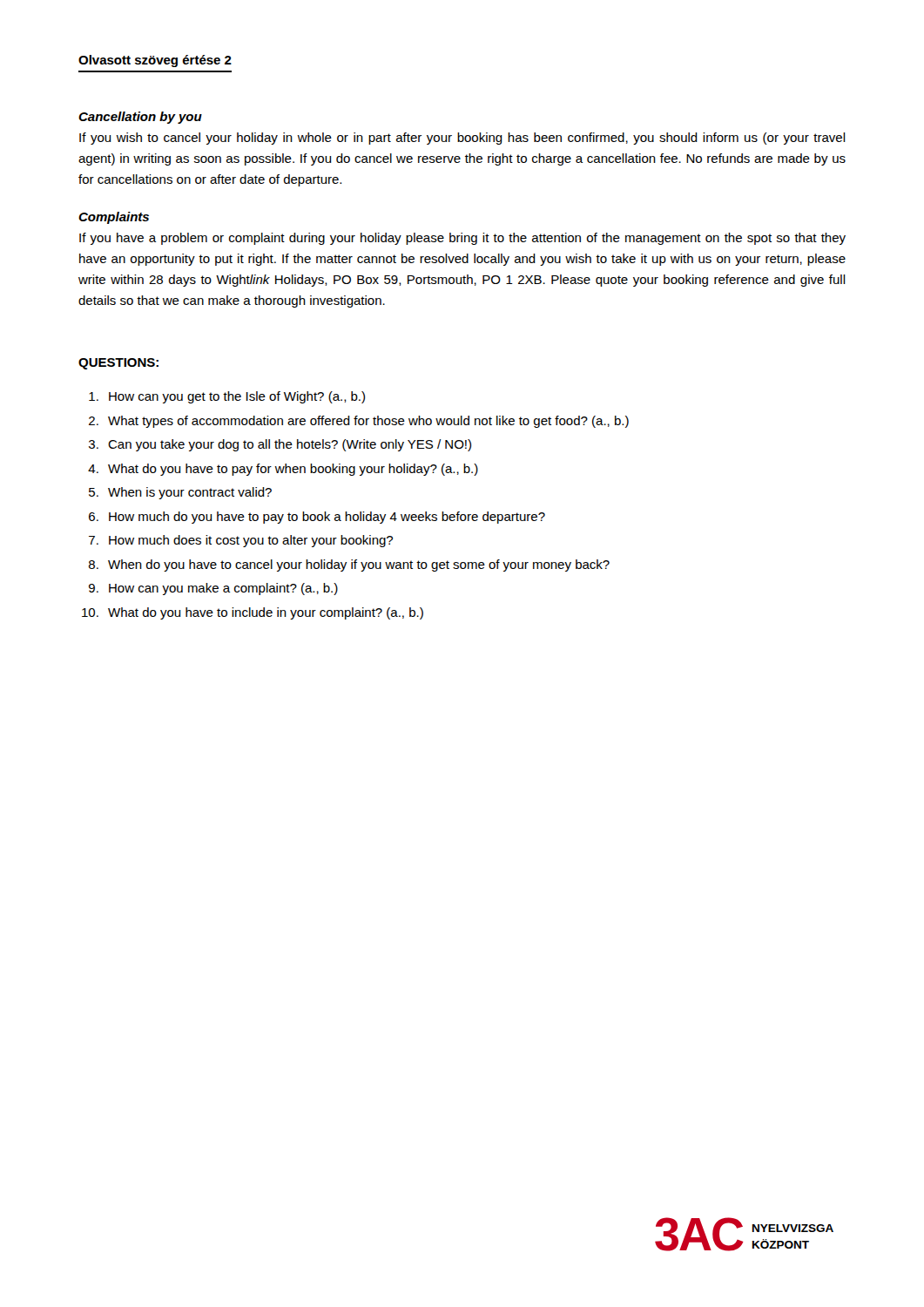
Task: Click the passage that begins "How can you make a complaint? (a.,"
Action: coord(223,589)
